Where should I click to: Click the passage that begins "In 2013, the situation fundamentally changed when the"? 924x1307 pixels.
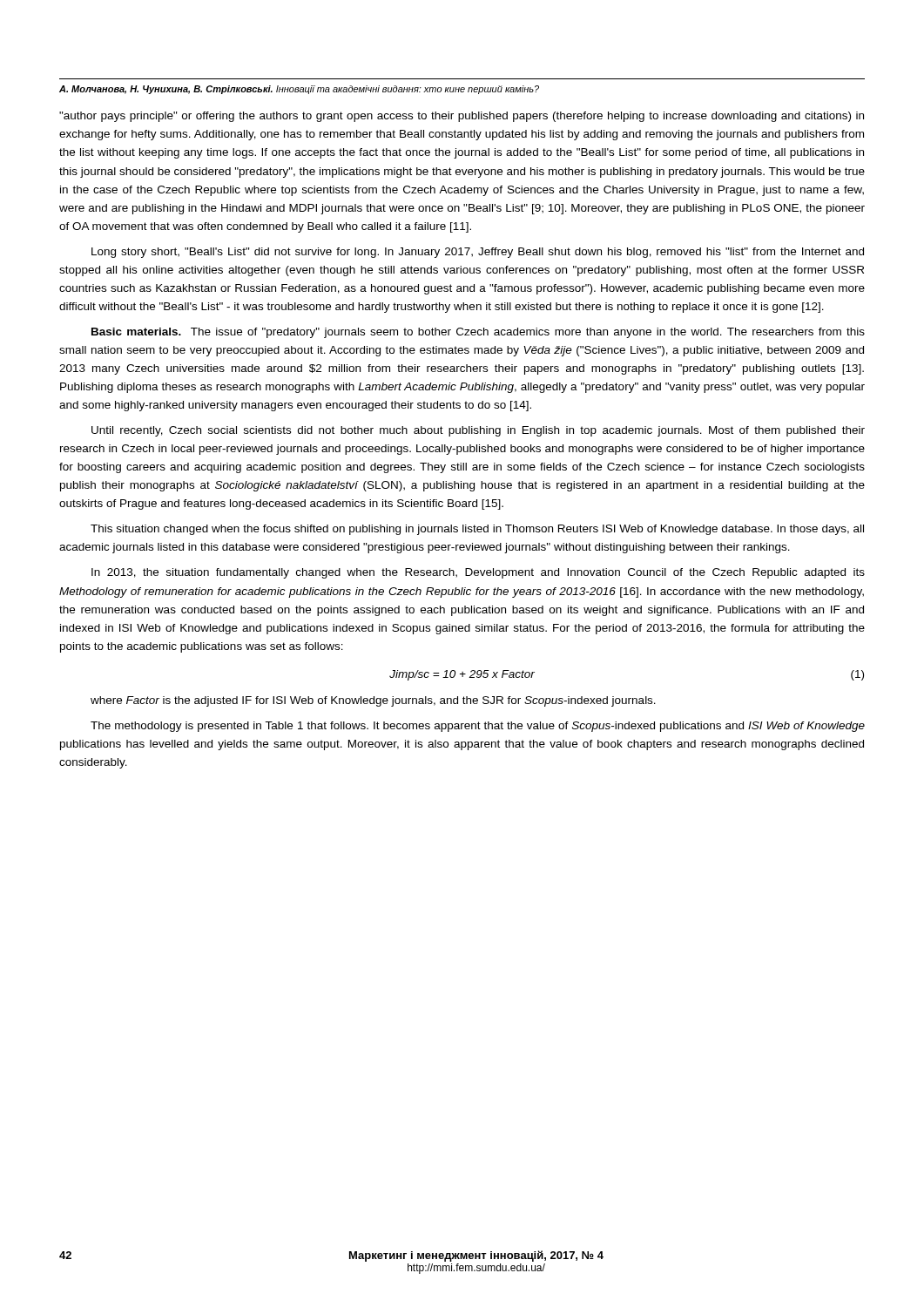coord(462,609)
